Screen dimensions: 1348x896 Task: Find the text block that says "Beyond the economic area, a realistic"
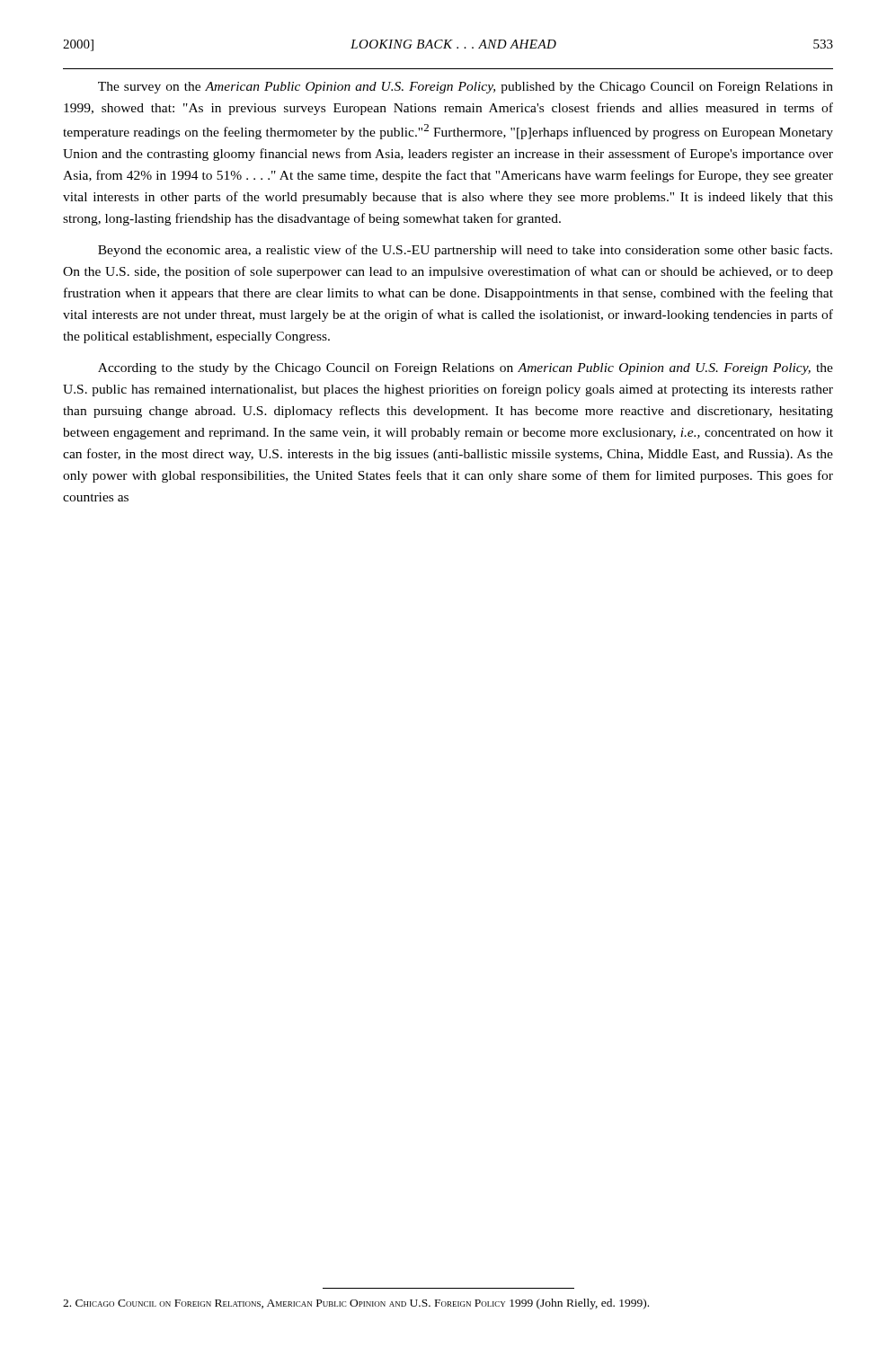click(448, 293)
